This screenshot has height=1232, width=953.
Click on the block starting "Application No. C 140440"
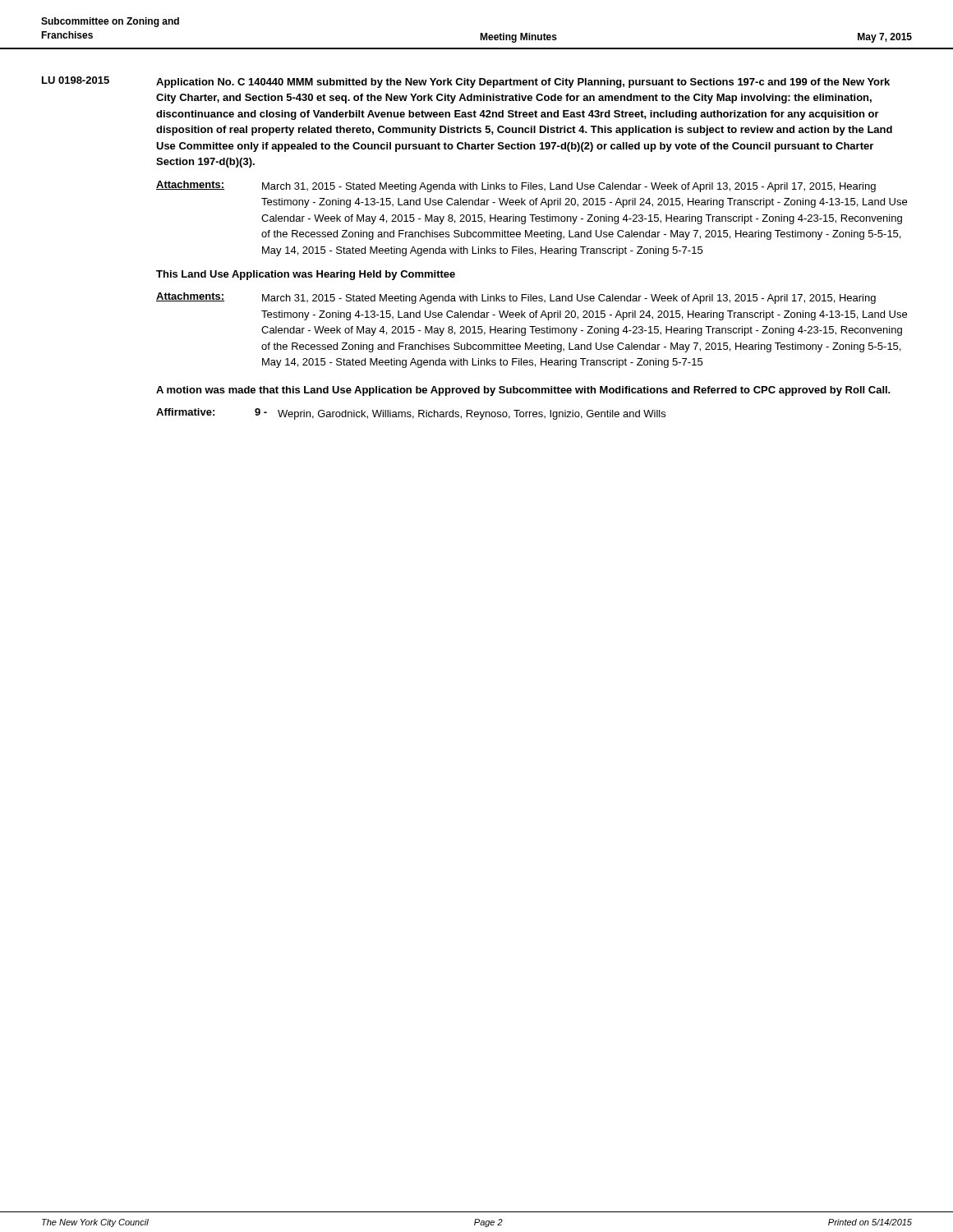[x=524, y=121]
